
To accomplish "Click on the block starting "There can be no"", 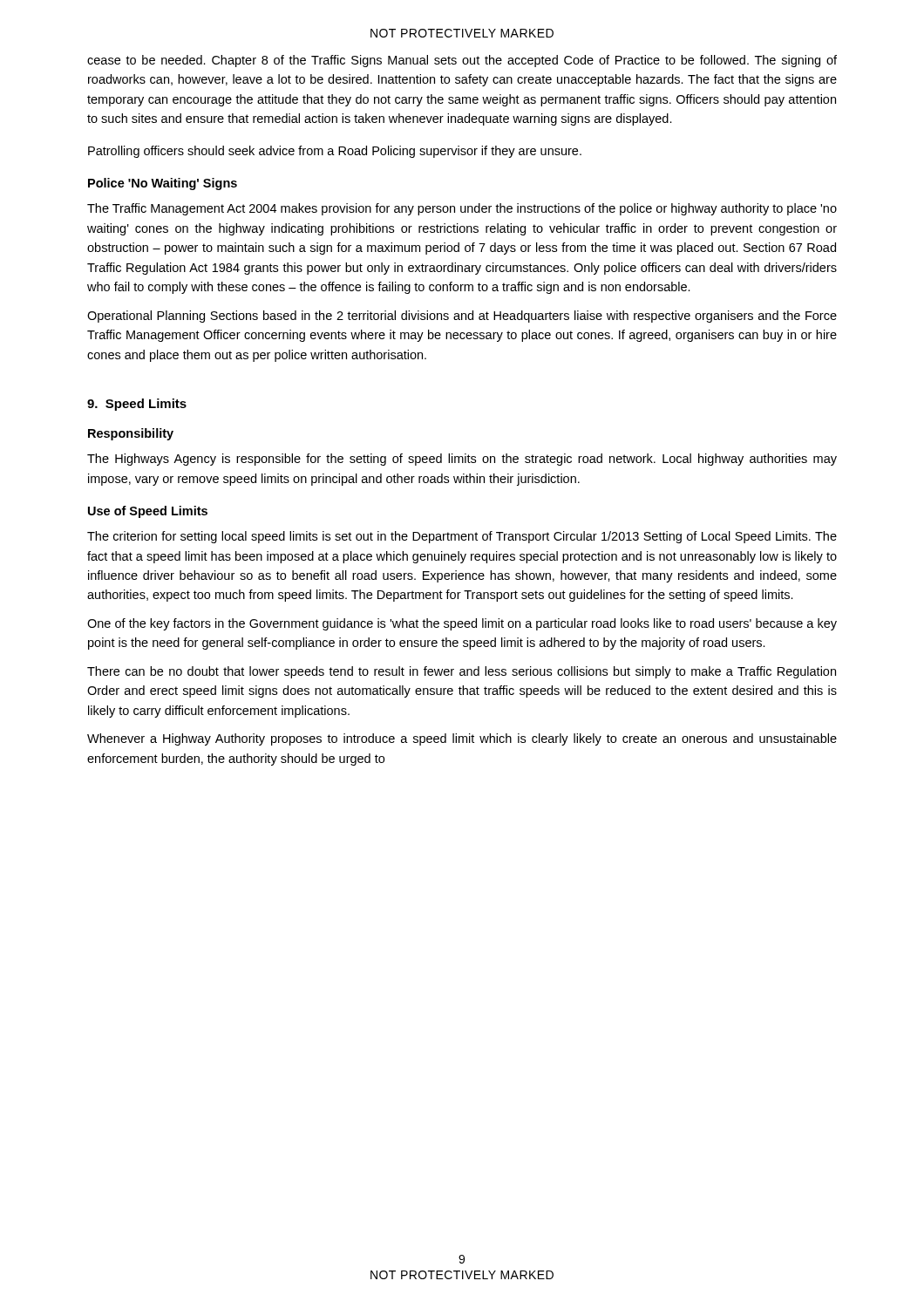I will 462,691.
